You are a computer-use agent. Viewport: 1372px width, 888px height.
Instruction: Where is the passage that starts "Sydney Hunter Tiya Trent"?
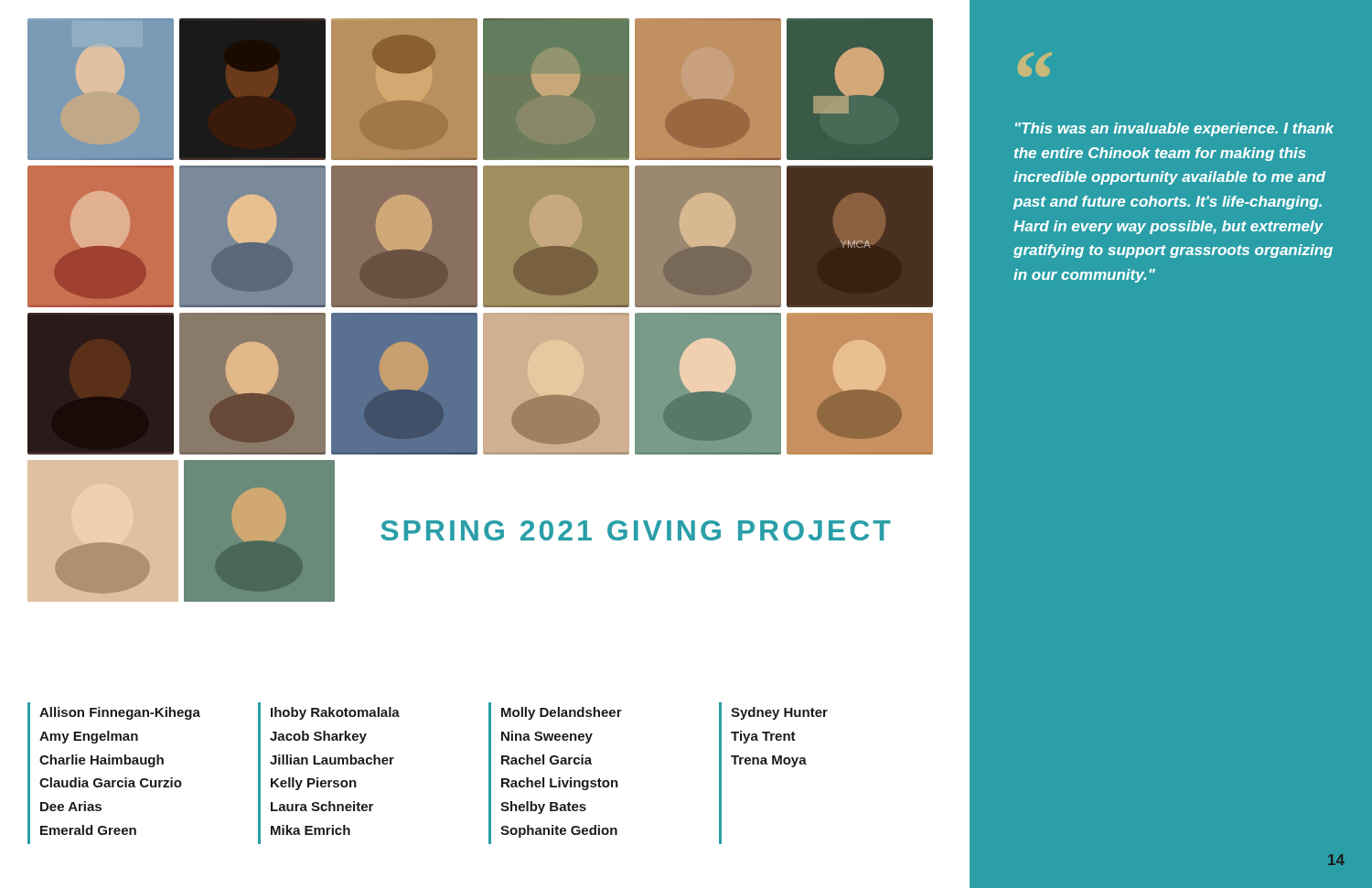pos(779,713)
